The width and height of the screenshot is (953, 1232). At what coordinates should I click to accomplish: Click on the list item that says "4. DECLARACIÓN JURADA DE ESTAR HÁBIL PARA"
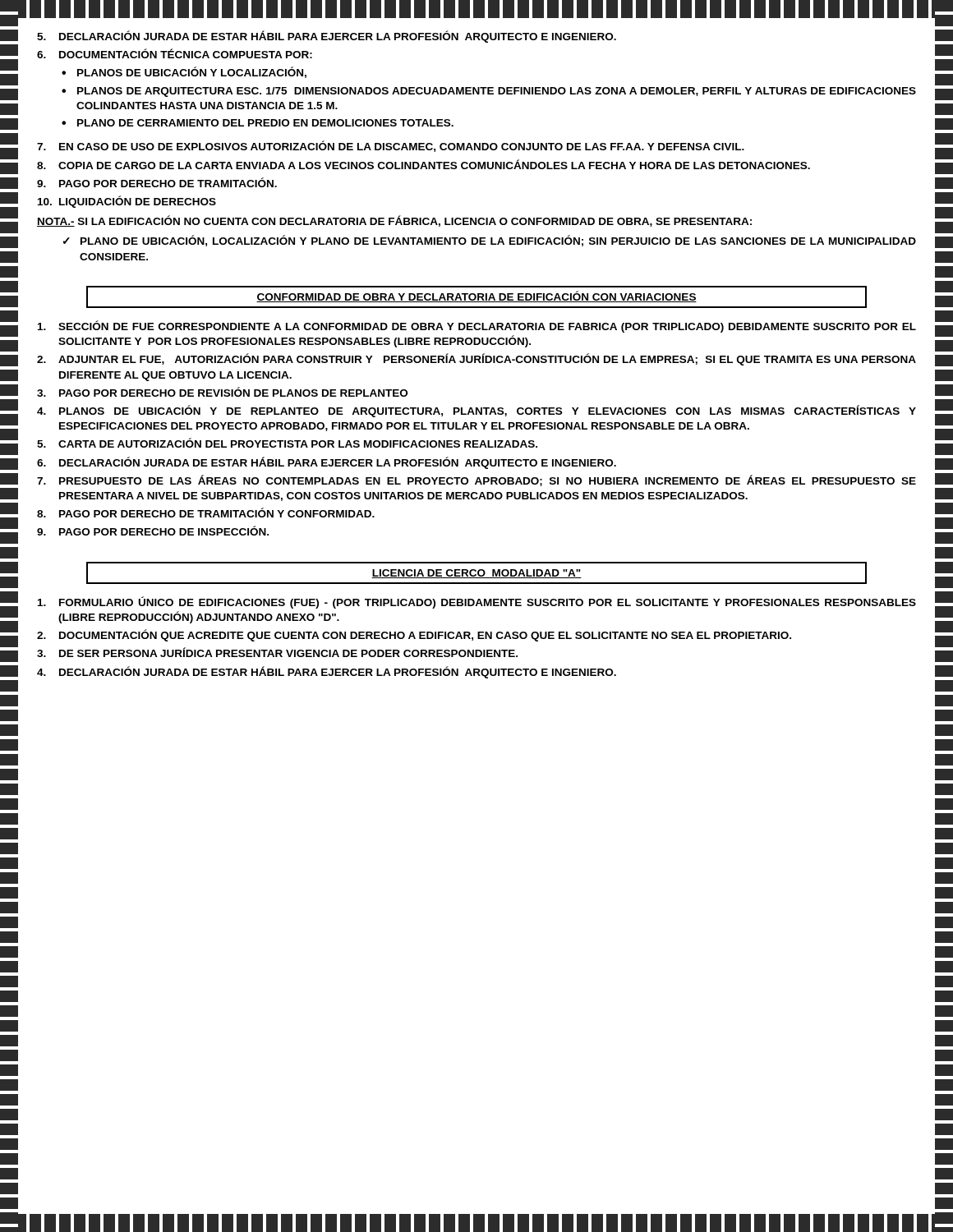[x=476, y=672]
